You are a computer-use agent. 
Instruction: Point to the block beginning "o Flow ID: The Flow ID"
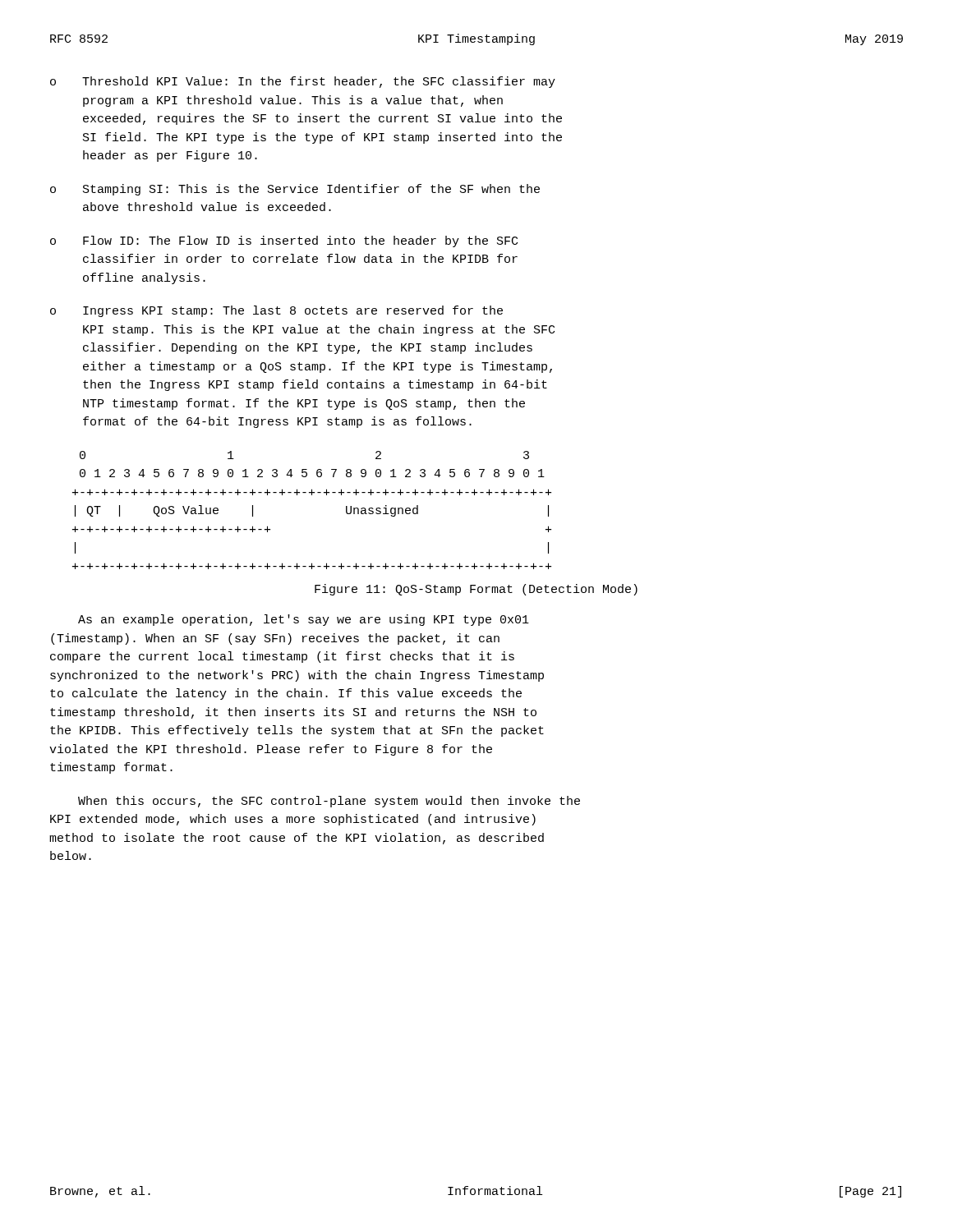coord(476,261)
